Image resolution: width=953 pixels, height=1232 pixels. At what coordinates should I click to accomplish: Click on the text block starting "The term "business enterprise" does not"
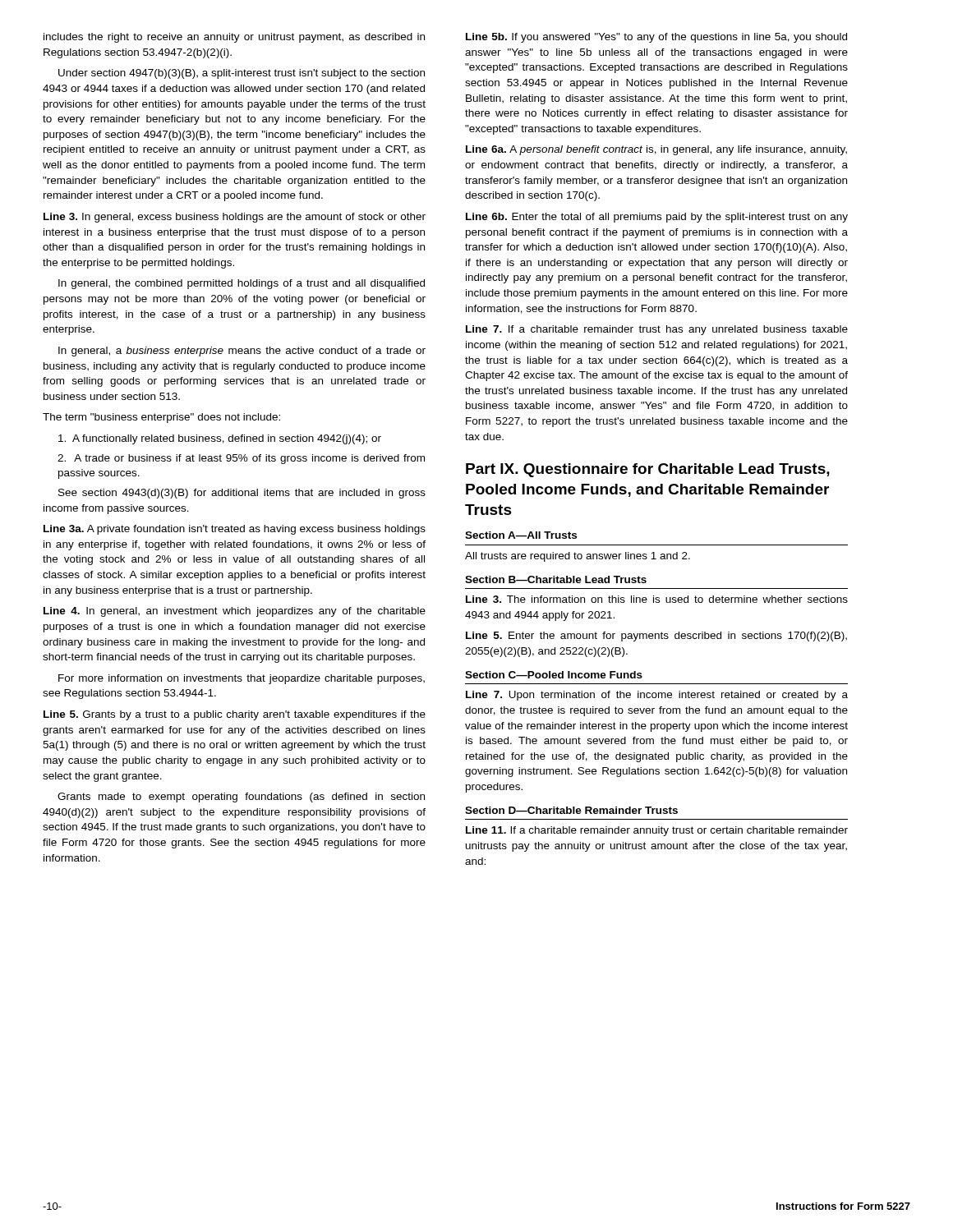[234, 418]
